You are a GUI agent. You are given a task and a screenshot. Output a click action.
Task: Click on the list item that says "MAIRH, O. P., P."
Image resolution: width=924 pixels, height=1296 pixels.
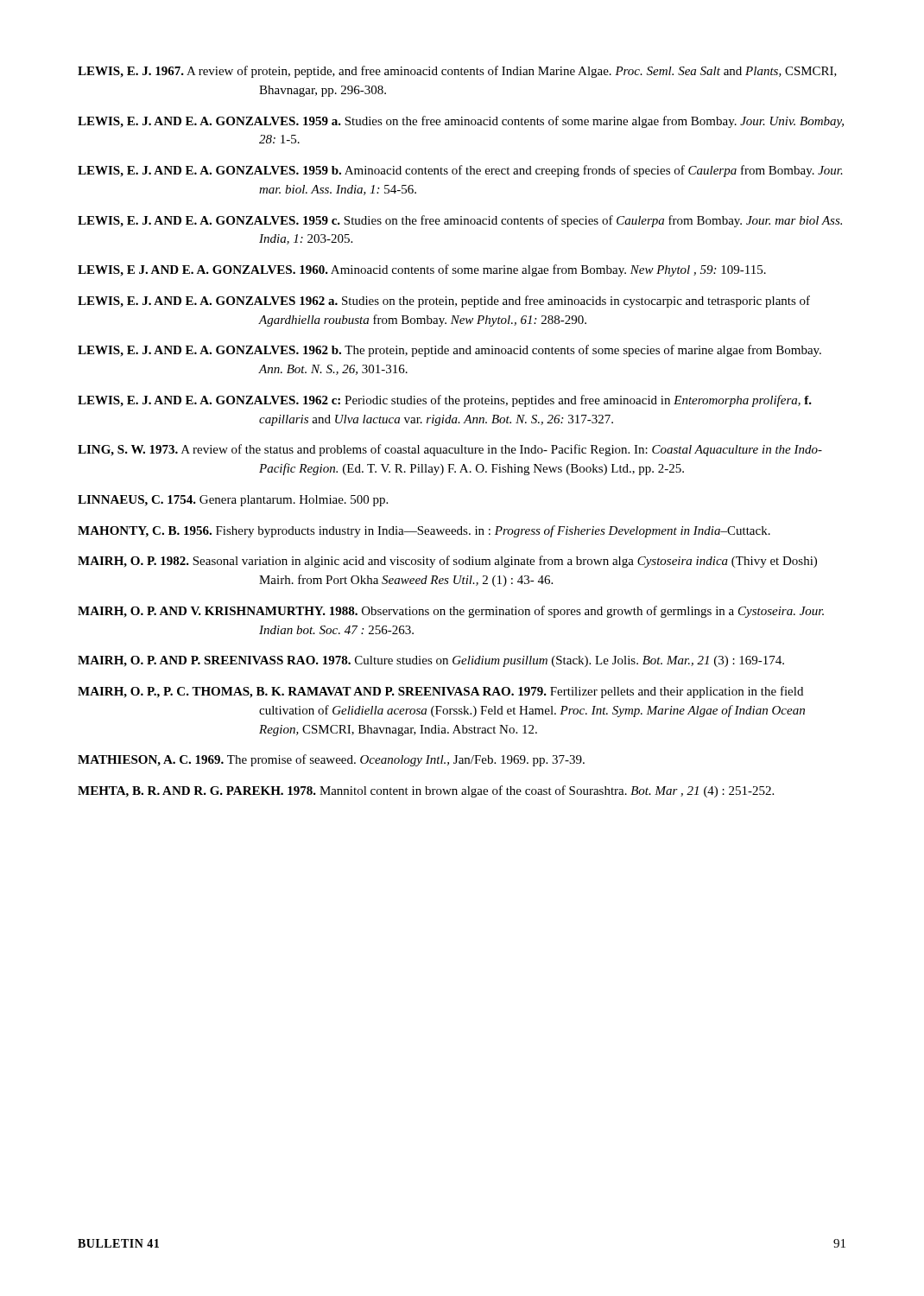442,710
